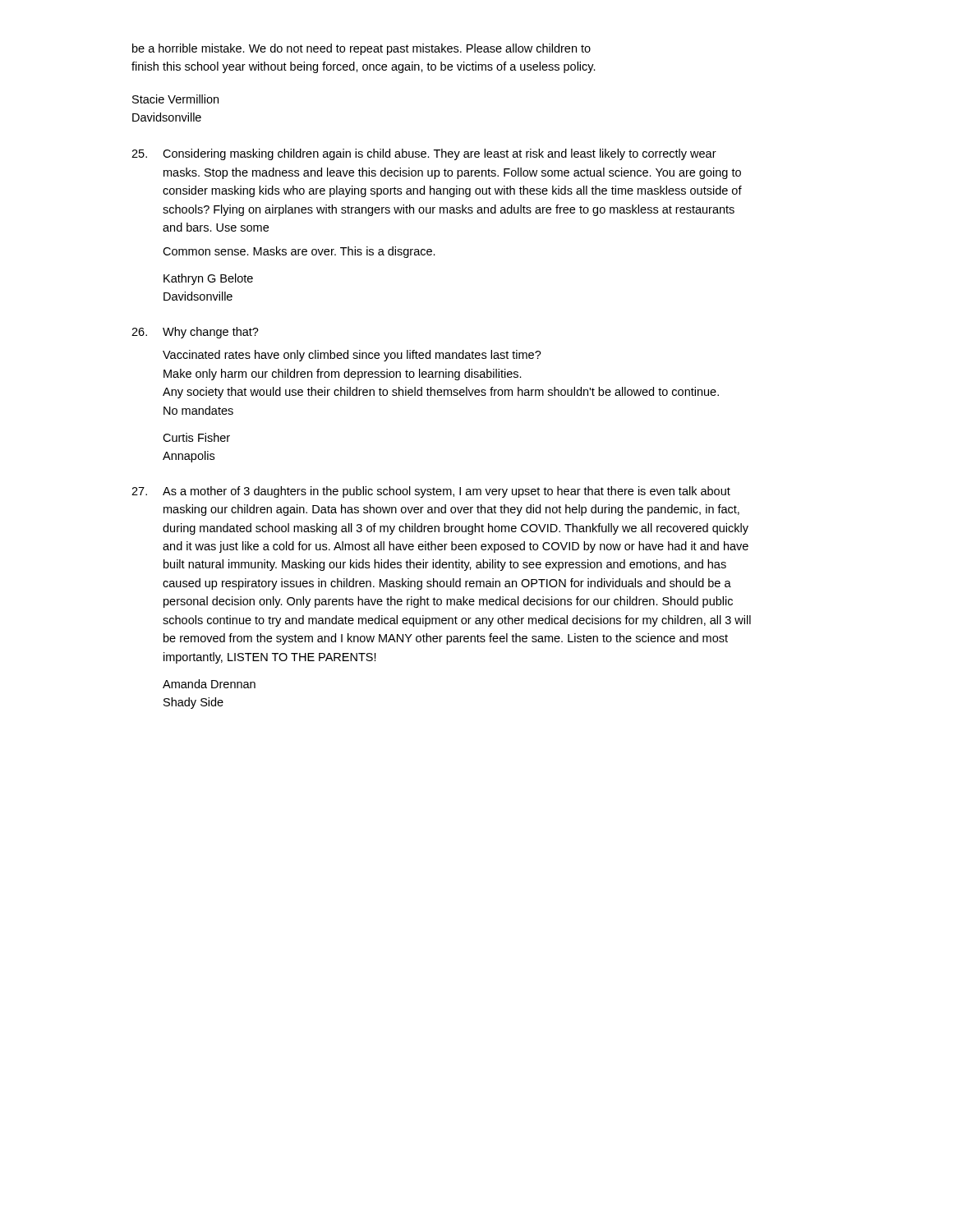
Task: Point to the text starting "be a horrible mistake. We do"
Action: tap(364, 58)
